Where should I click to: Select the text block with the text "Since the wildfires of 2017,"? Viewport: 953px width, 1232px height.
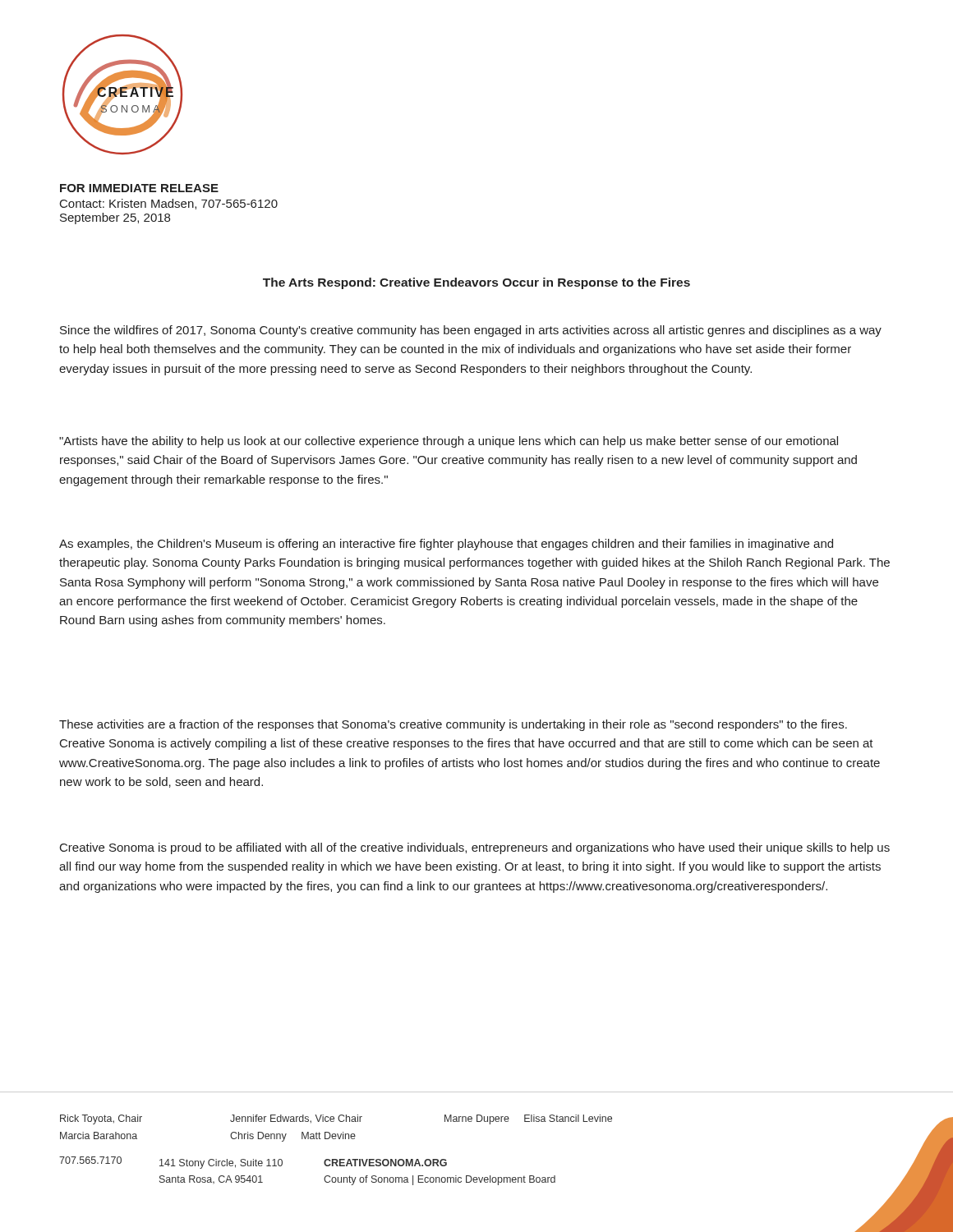click(470, 349)
